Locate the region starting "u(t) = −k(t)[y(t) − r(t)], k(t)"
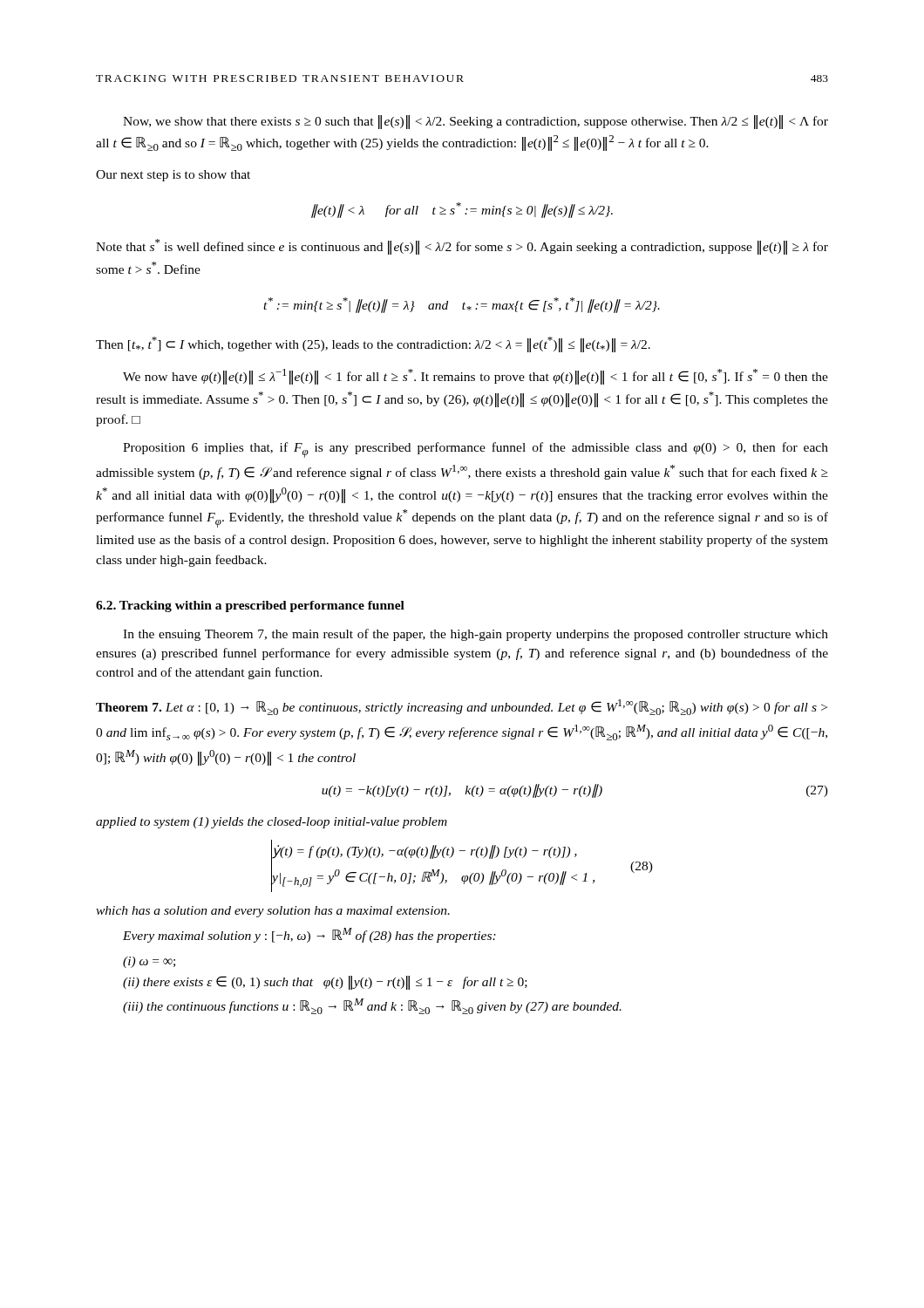This screenshot has height=1308, width=924. (462, 790)
